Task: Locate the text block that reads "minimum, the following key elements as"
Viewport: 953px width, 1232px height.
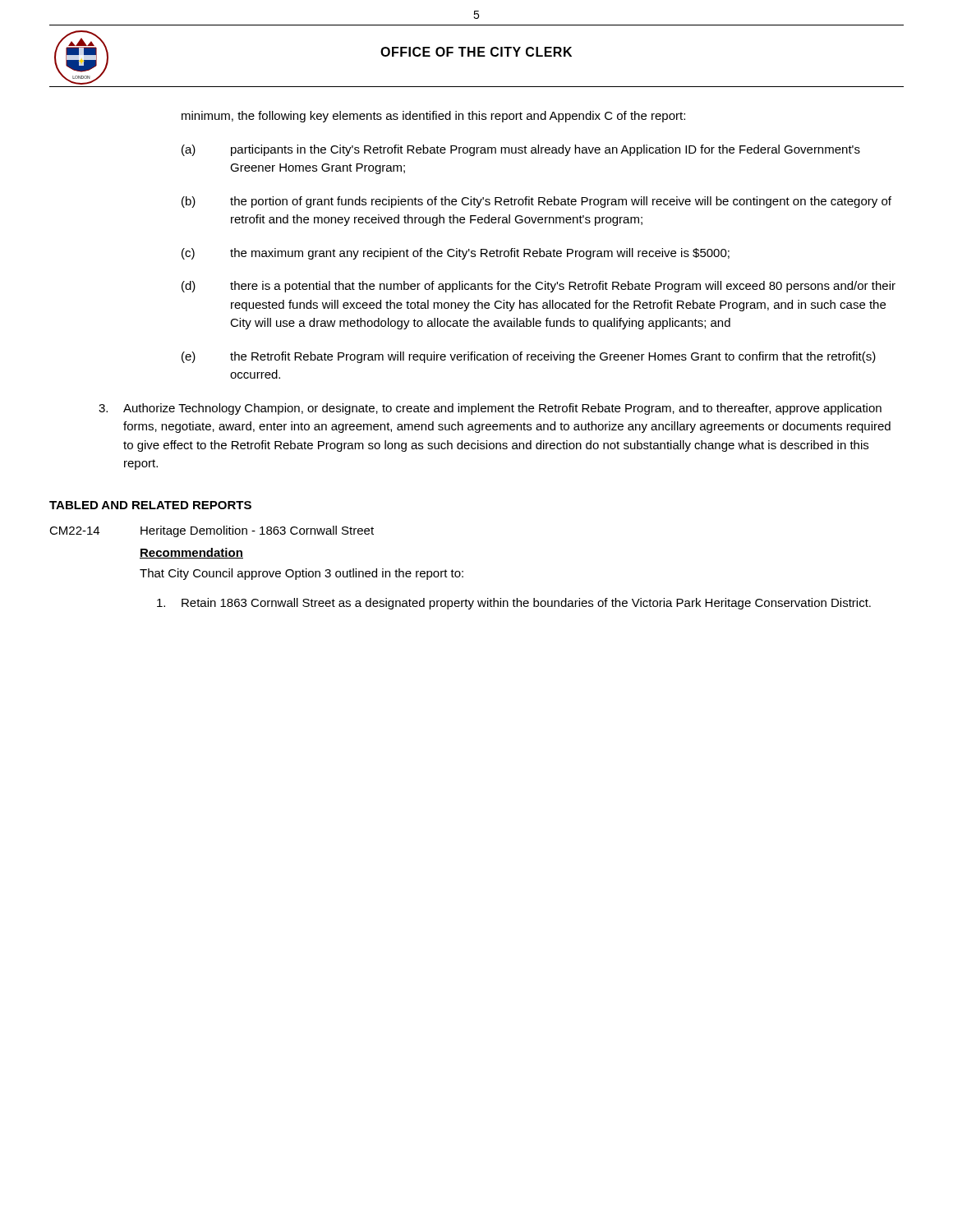Action: 434,115
